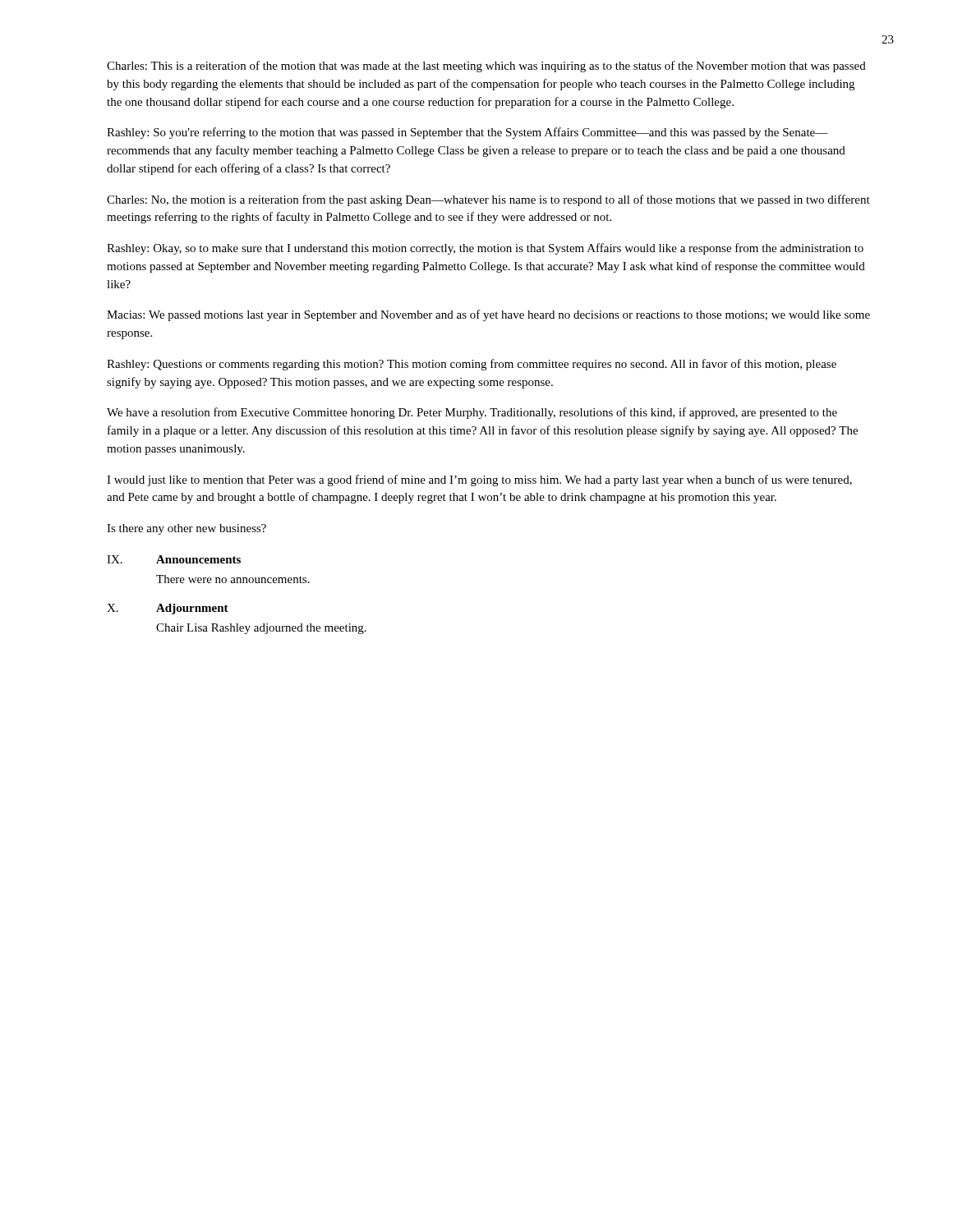
Task: Navigate to the passage starting "There were no announcements."
Action: 233,579
